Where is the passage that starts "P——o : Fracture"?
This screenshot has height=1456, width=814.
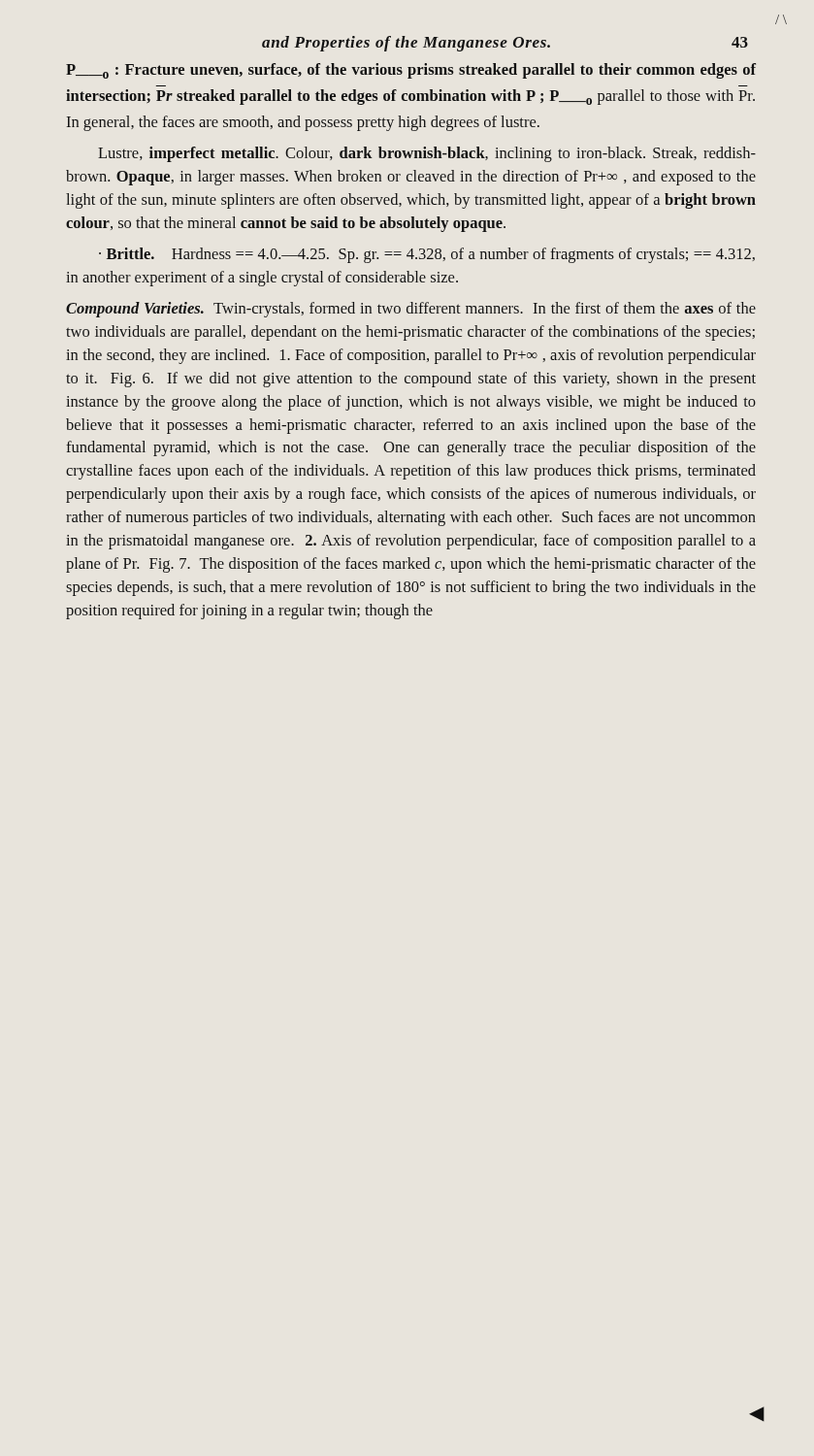(x=411, y=96)
